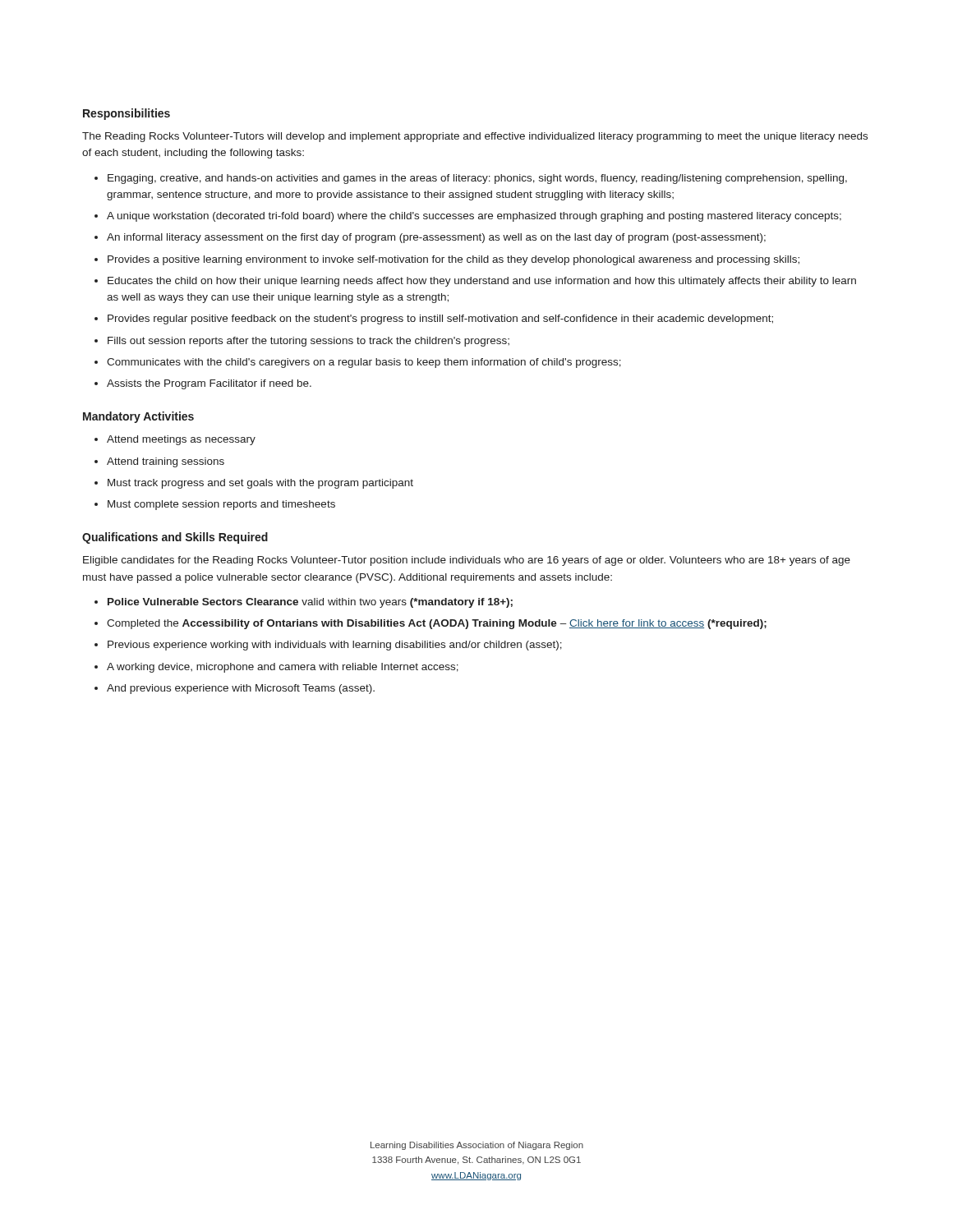Navigate to the region starting "Qualifications and Skills Required"
Image resolution: width=953 pixels, height=1232 pixels.
175,537
